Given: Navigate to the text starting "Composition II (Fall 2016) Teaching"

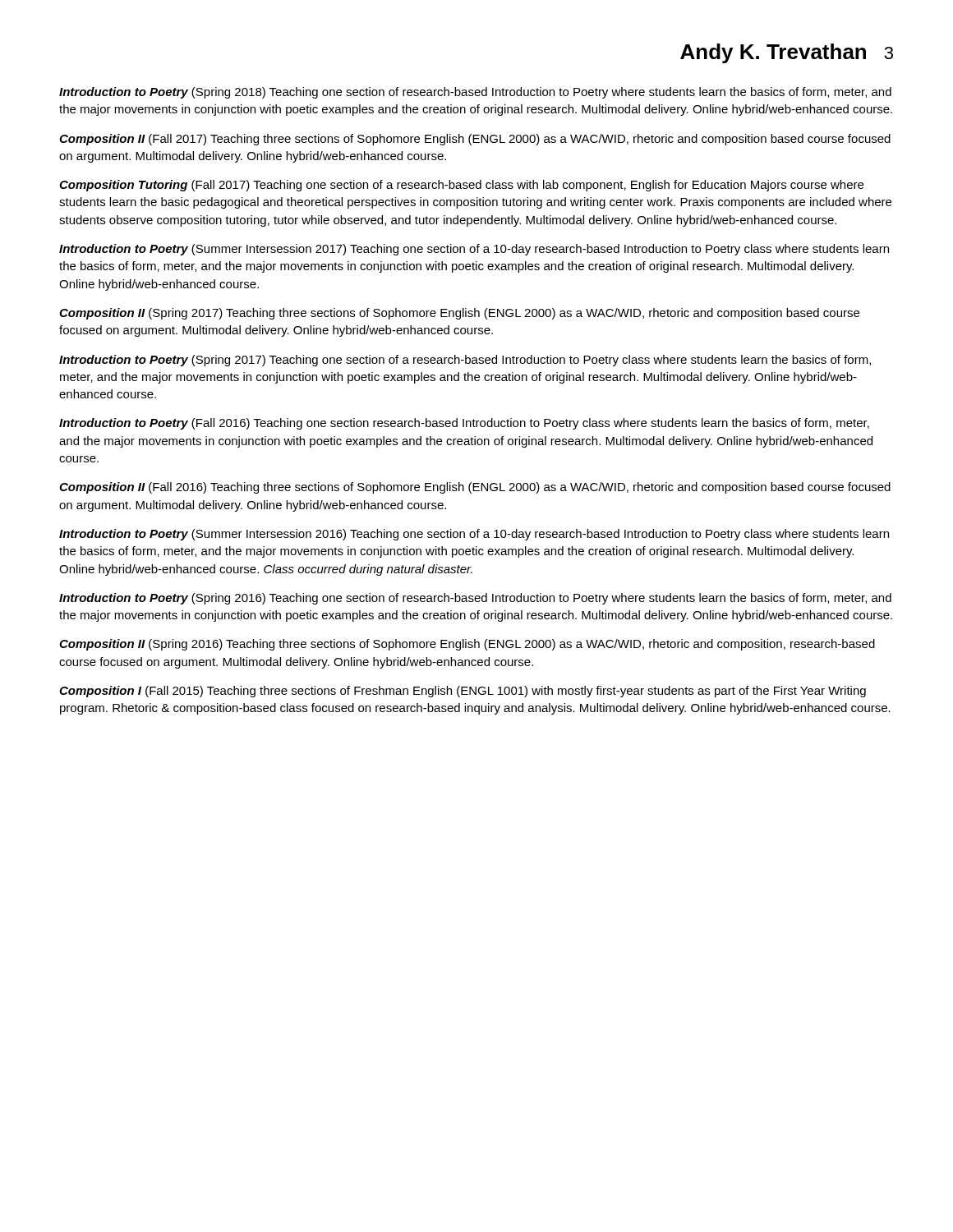Looking at the screenshot, I should pyautogui.click(x=475, y=496).
